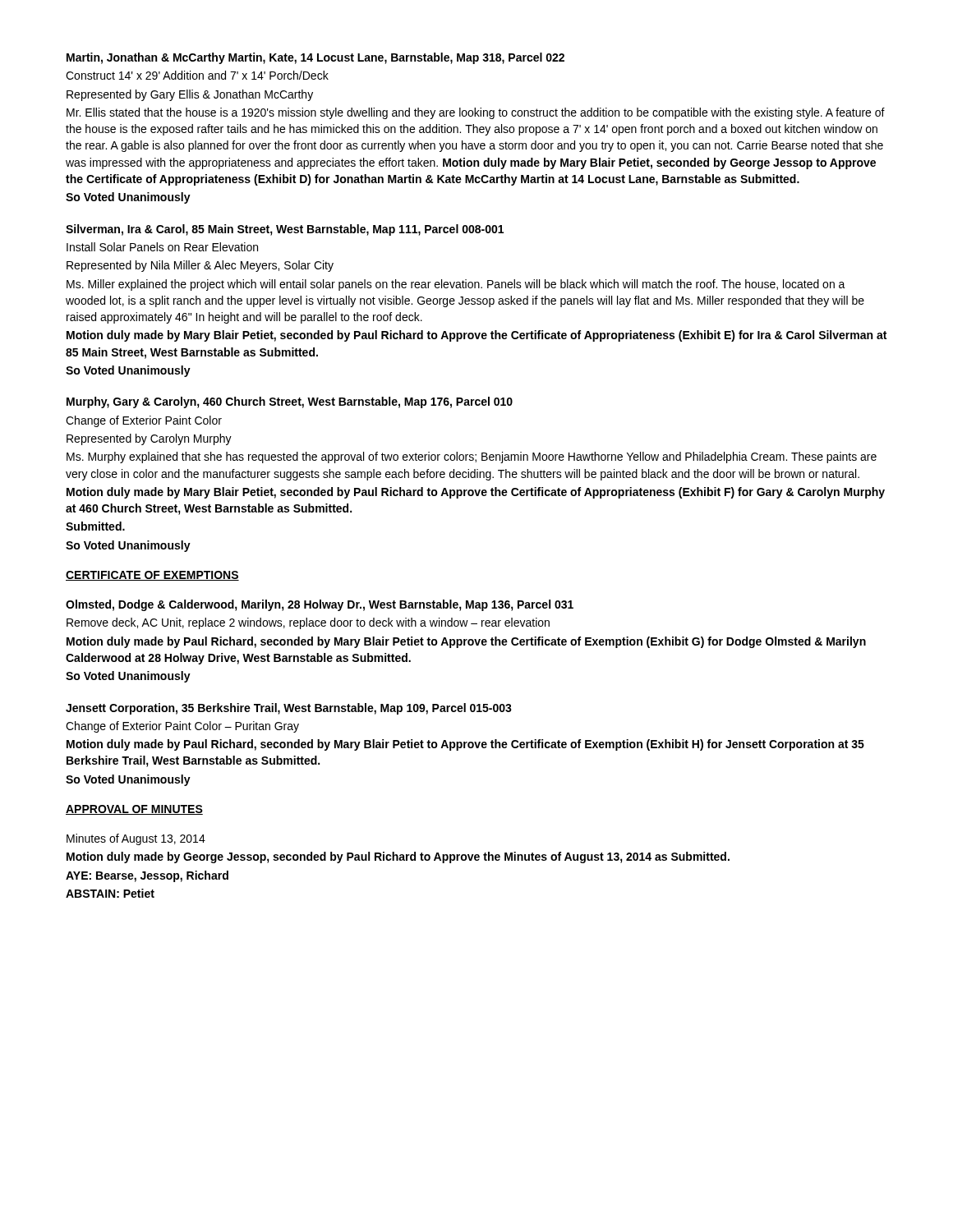Screen dimensions: 1232x953
Task: Locate the text block containing "Silverman, Ira & Carol, 85 Main Street, West"
Action: pos(476,300)
